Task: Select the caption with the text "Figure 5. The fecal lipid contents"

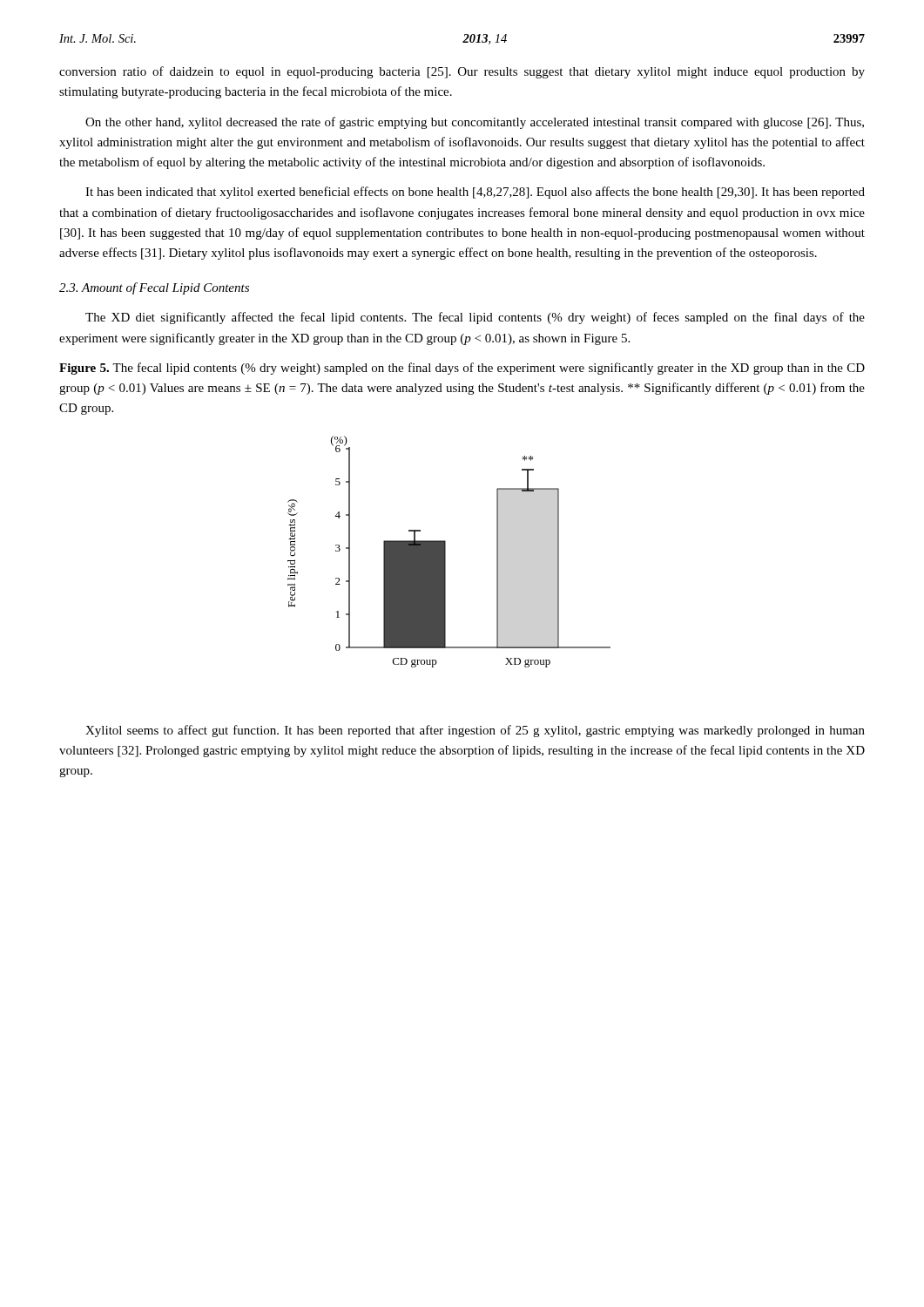Action: 462,388
